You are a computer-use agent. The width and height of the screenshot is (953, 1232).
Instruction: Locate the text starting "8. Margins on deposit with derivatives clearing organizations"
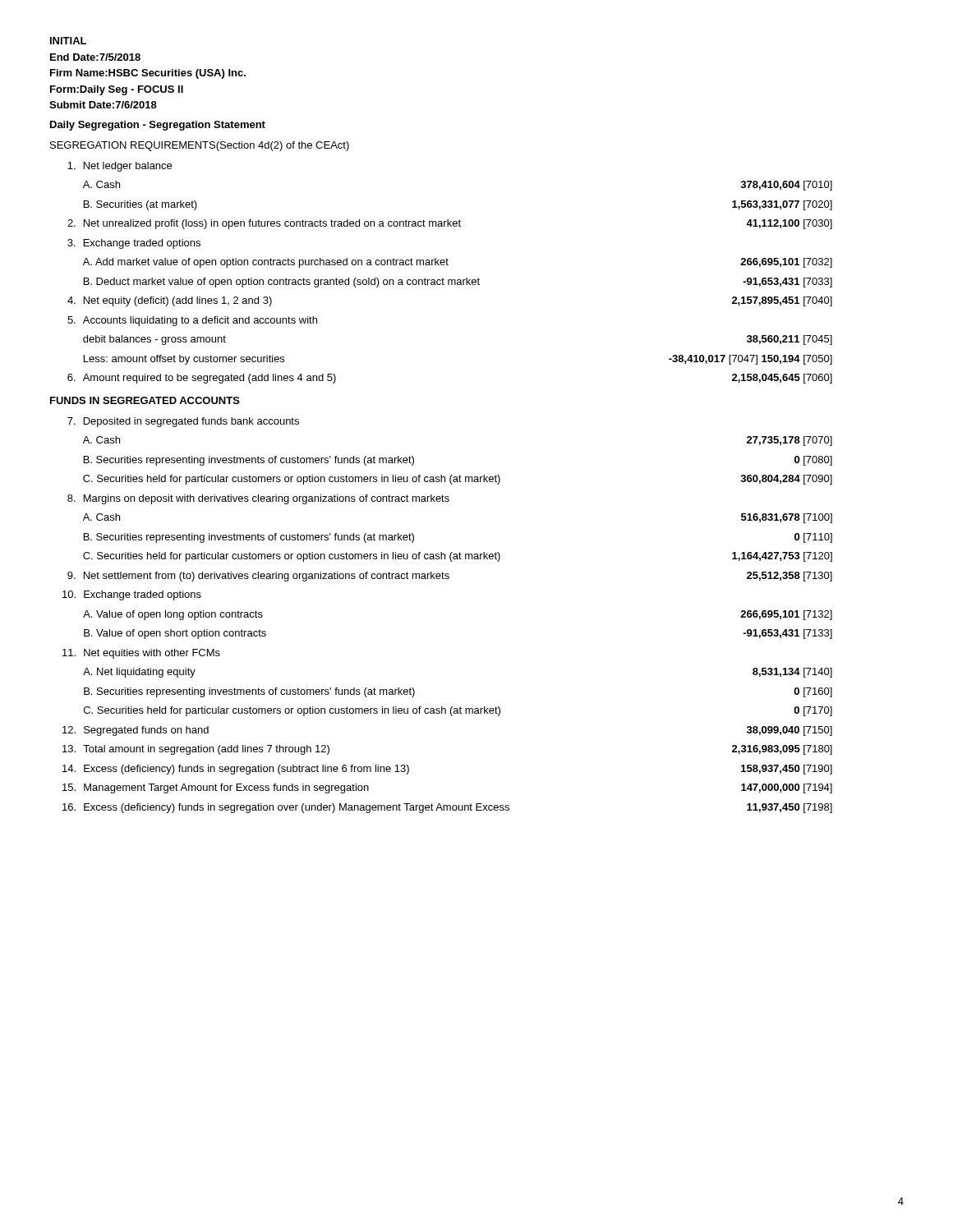click(258, 499)
